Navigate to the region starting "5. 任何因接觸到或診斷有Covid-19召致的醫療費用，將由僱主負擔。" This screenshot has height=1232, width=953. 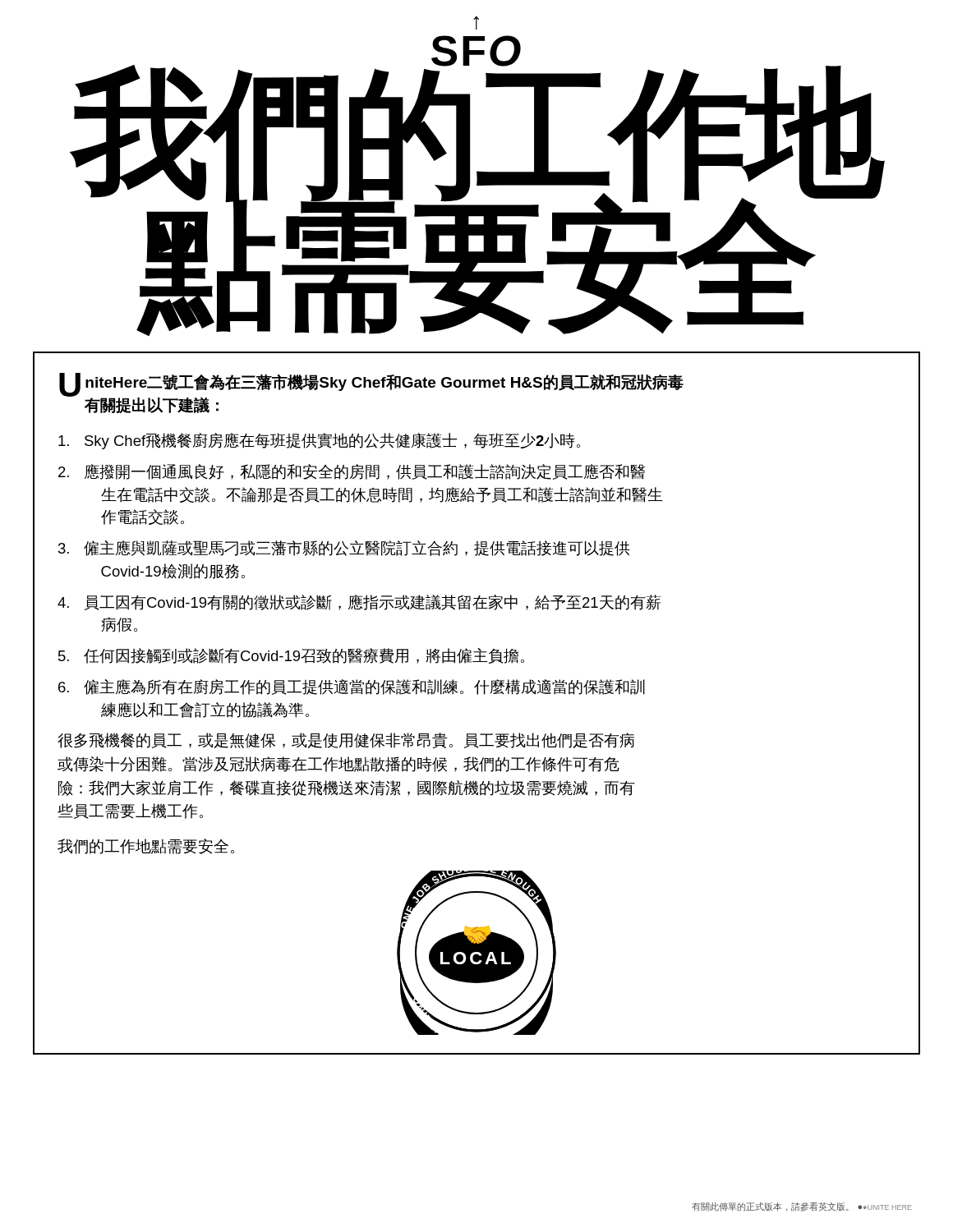pos(476,656)
